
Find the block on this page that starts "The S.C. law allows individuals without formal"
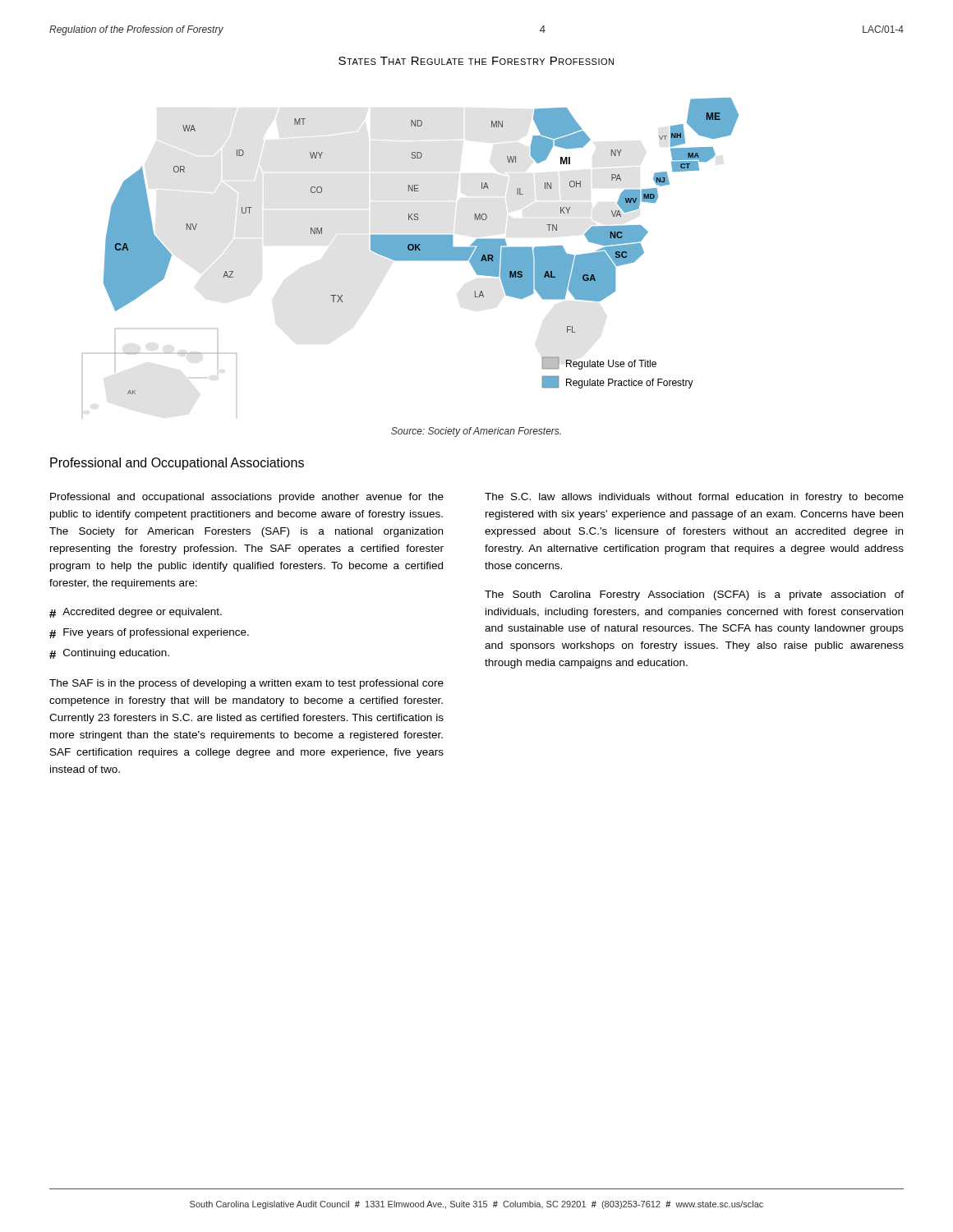[x=694, y=531]
